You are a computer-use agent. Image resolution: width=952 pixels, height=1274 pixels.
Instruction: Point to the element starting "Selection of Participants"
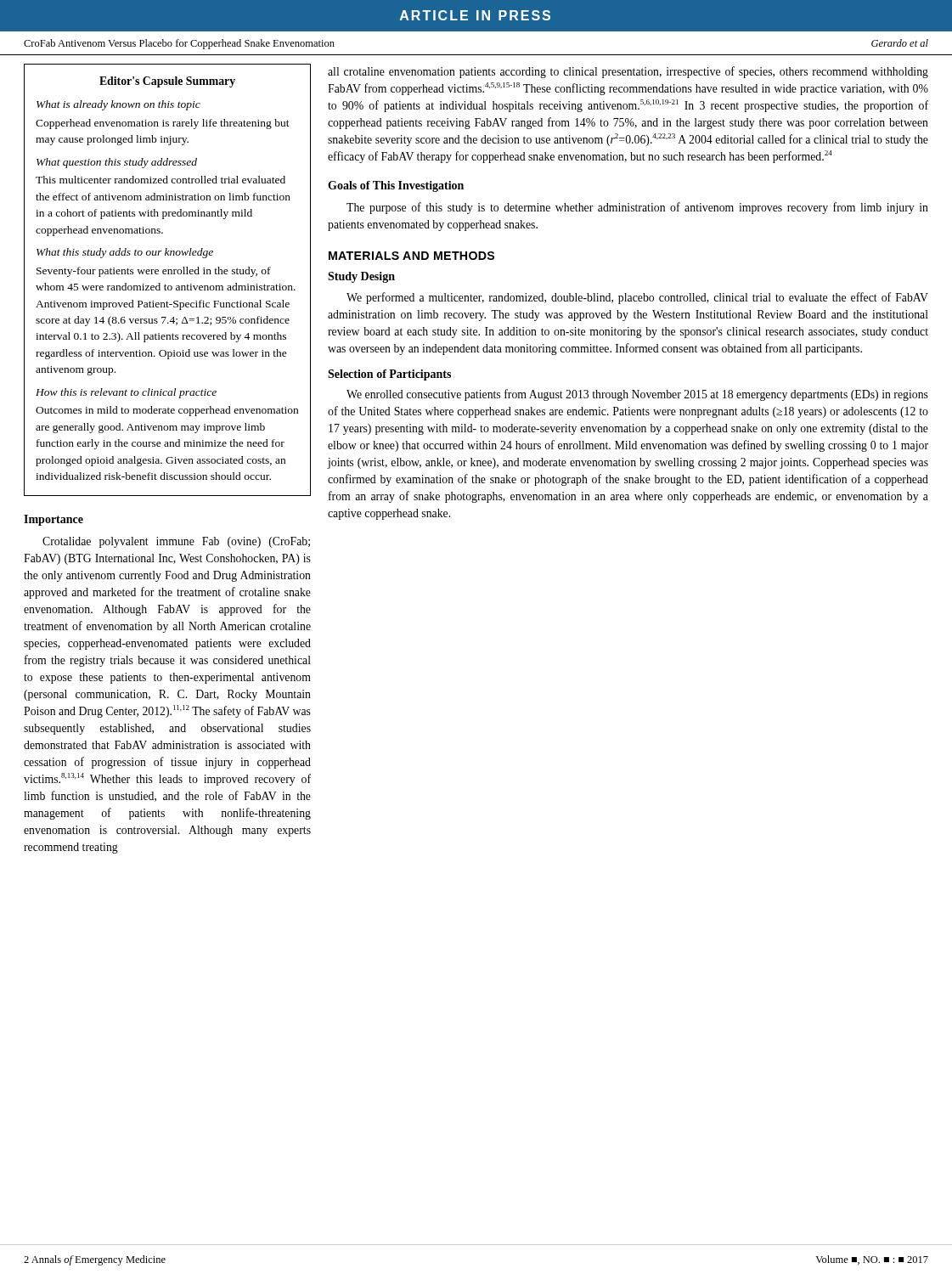(390, 374)
